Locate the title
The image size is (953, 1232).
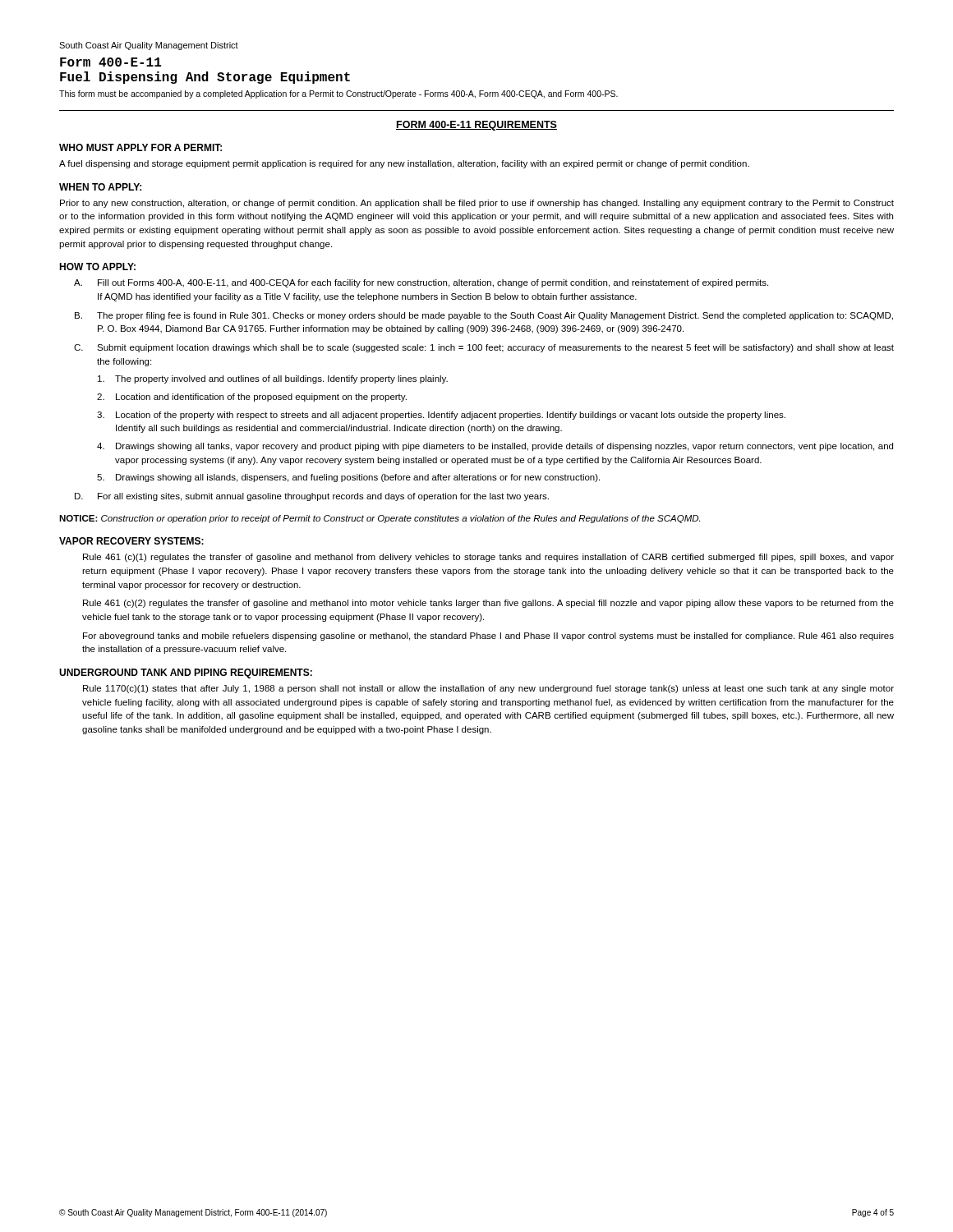476,71
